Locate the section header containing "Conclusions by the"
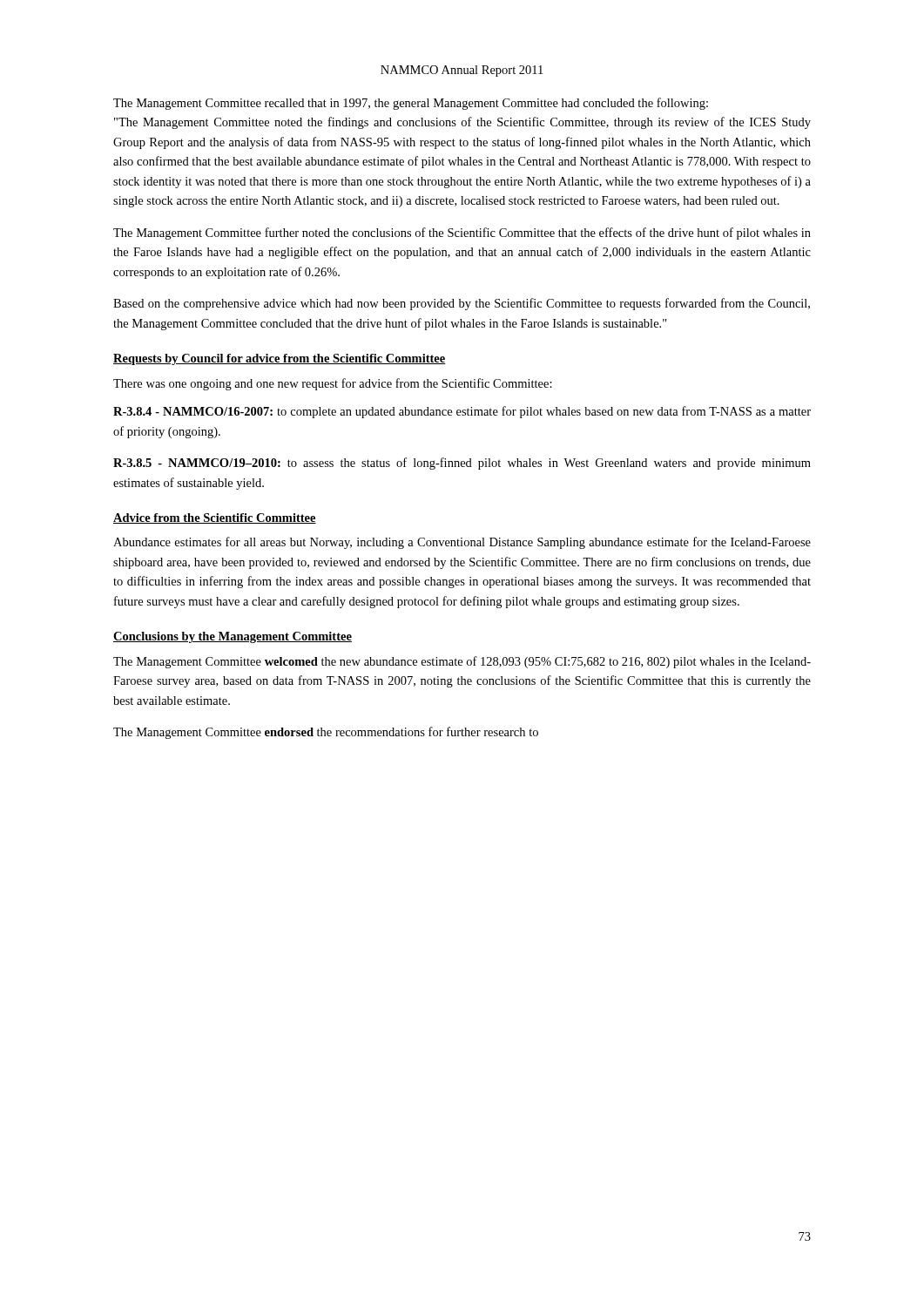924x1307 pixels. pyautogui.click(x=232, y=636)
